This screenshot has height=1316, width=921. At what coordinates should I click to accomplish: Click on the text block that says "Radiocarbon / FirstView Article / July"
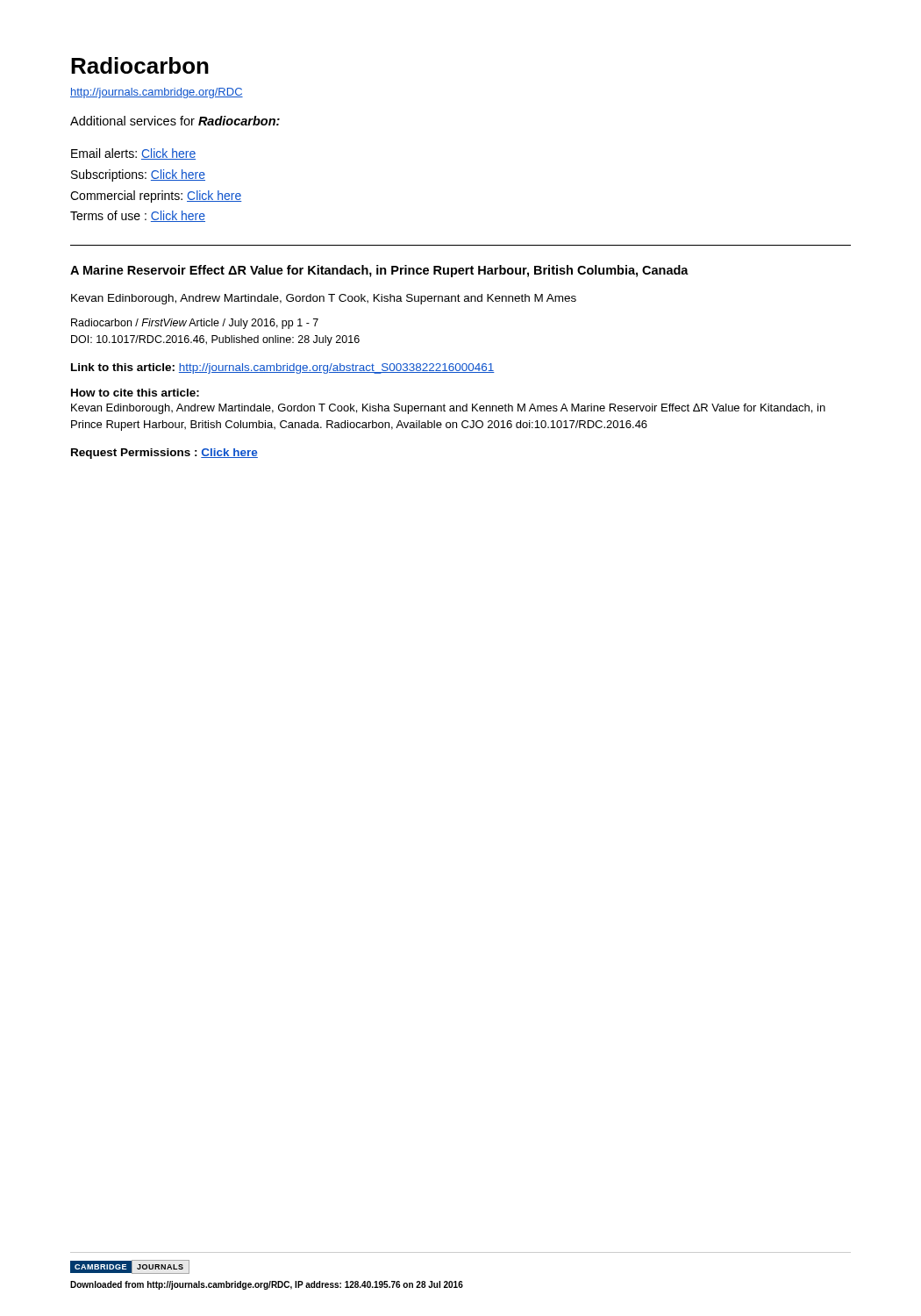click(215, 332)
